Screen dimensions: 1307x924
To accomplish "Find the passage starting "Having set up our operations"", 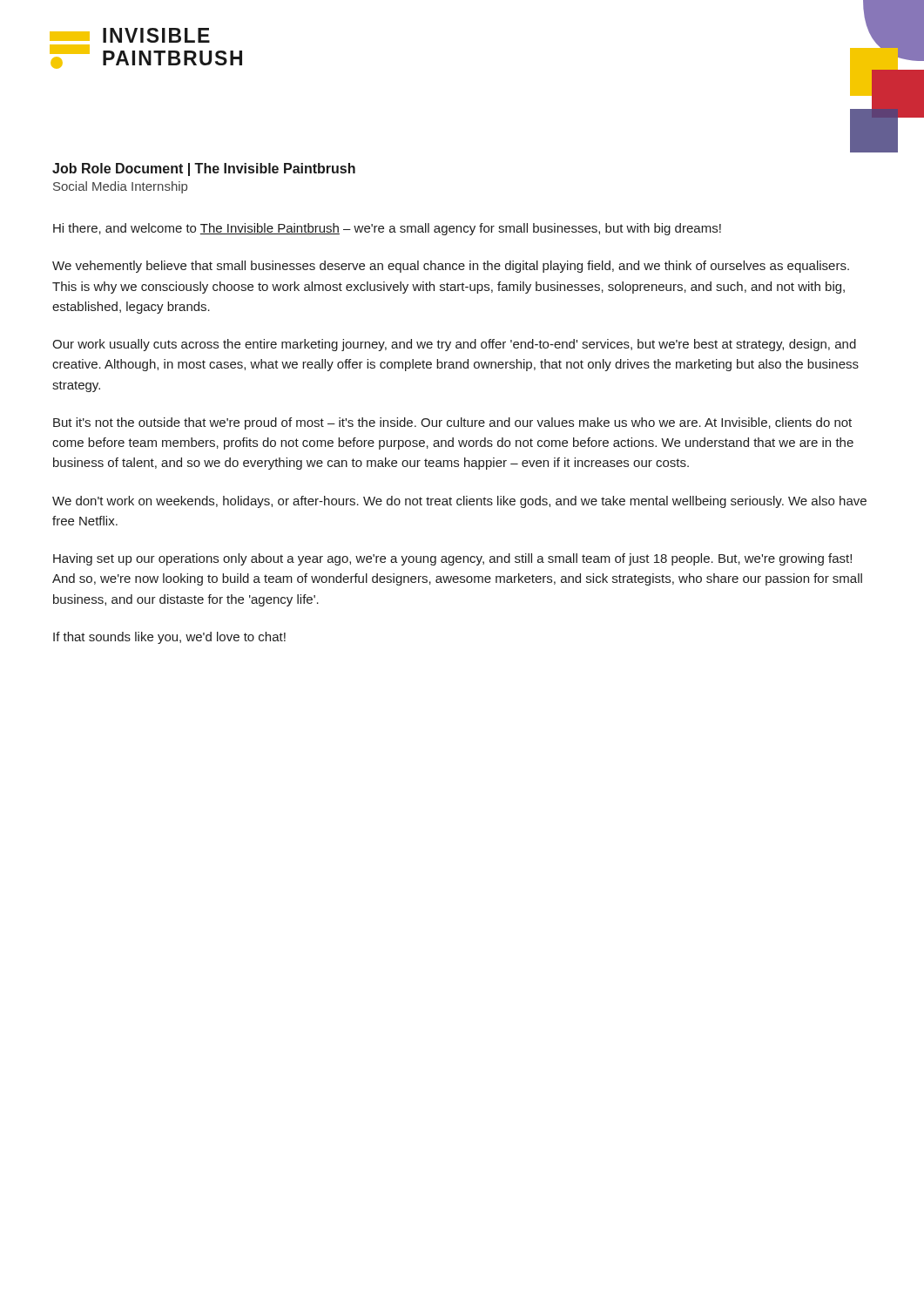I will 462,578.
